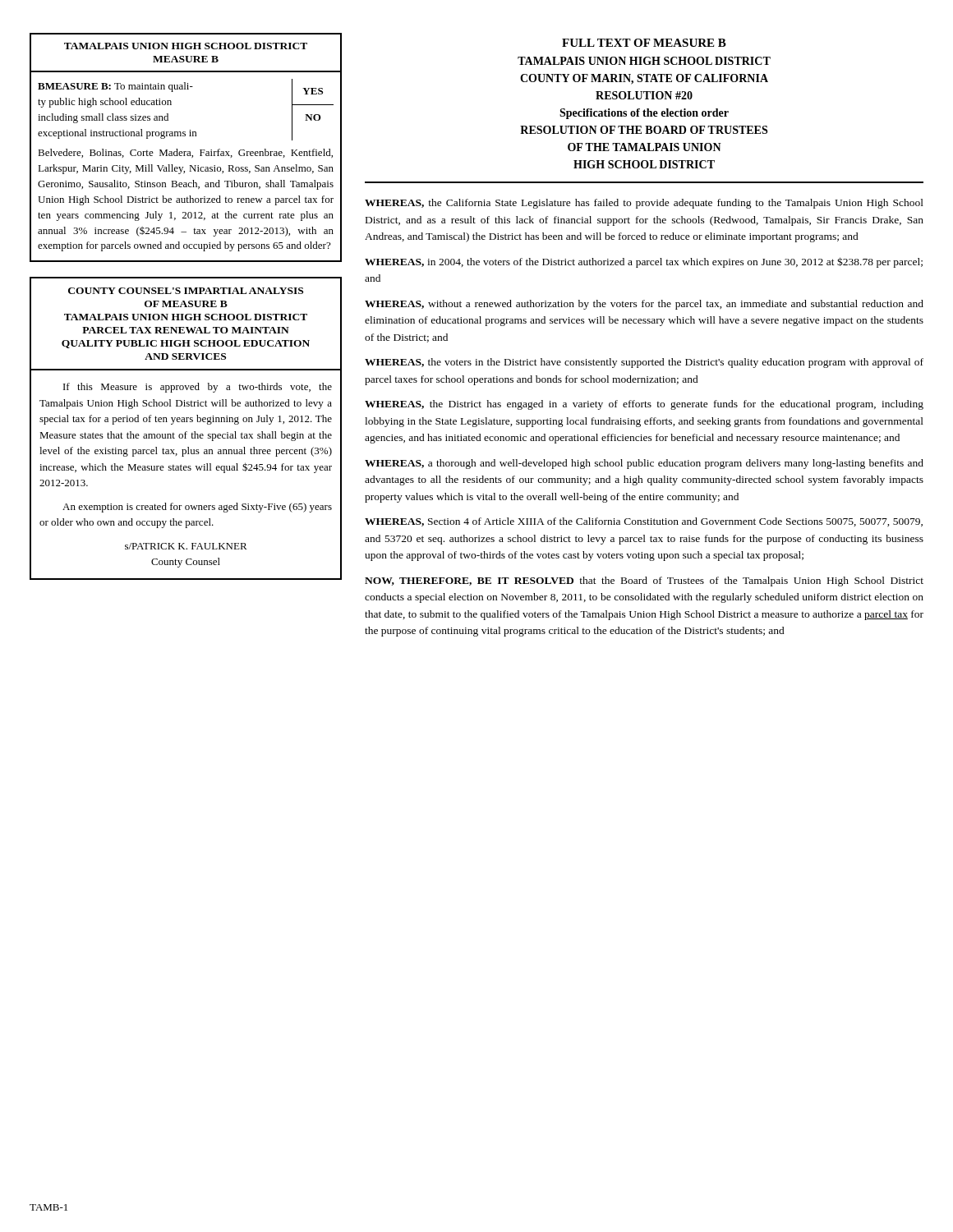Image resolution: width=953 pixels, height=1232 pixels.
Task: Click on the table containing "TAMALPAIS UNION HIGH"
Action: (x=186, y=148)
